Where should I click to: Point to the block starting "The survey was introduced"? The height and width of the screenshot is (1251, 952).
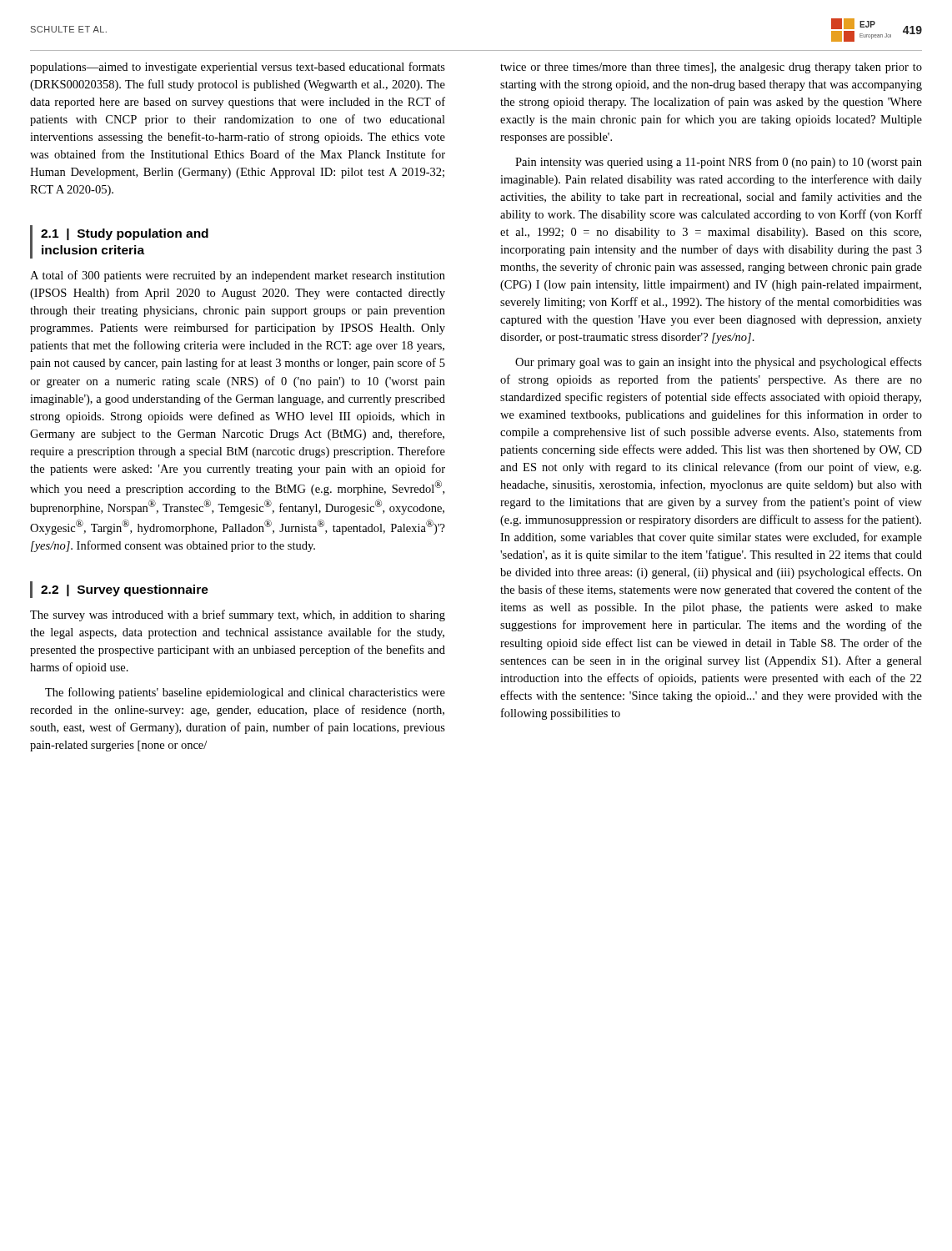coord(238,680)
